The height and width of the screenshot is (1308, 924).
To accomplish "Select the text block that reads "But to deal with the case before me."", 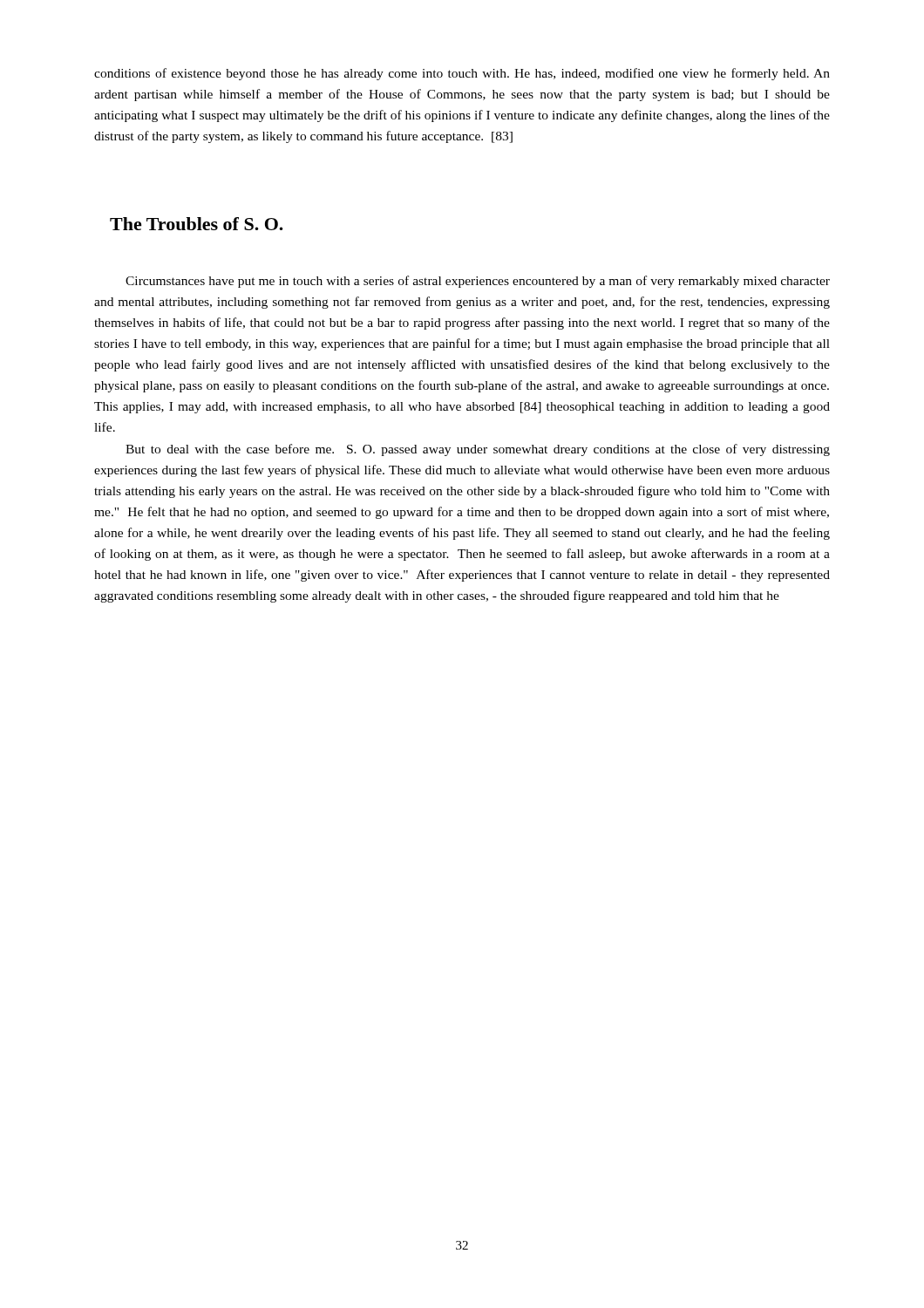I will pyautogui.click(x=462, y=522).
